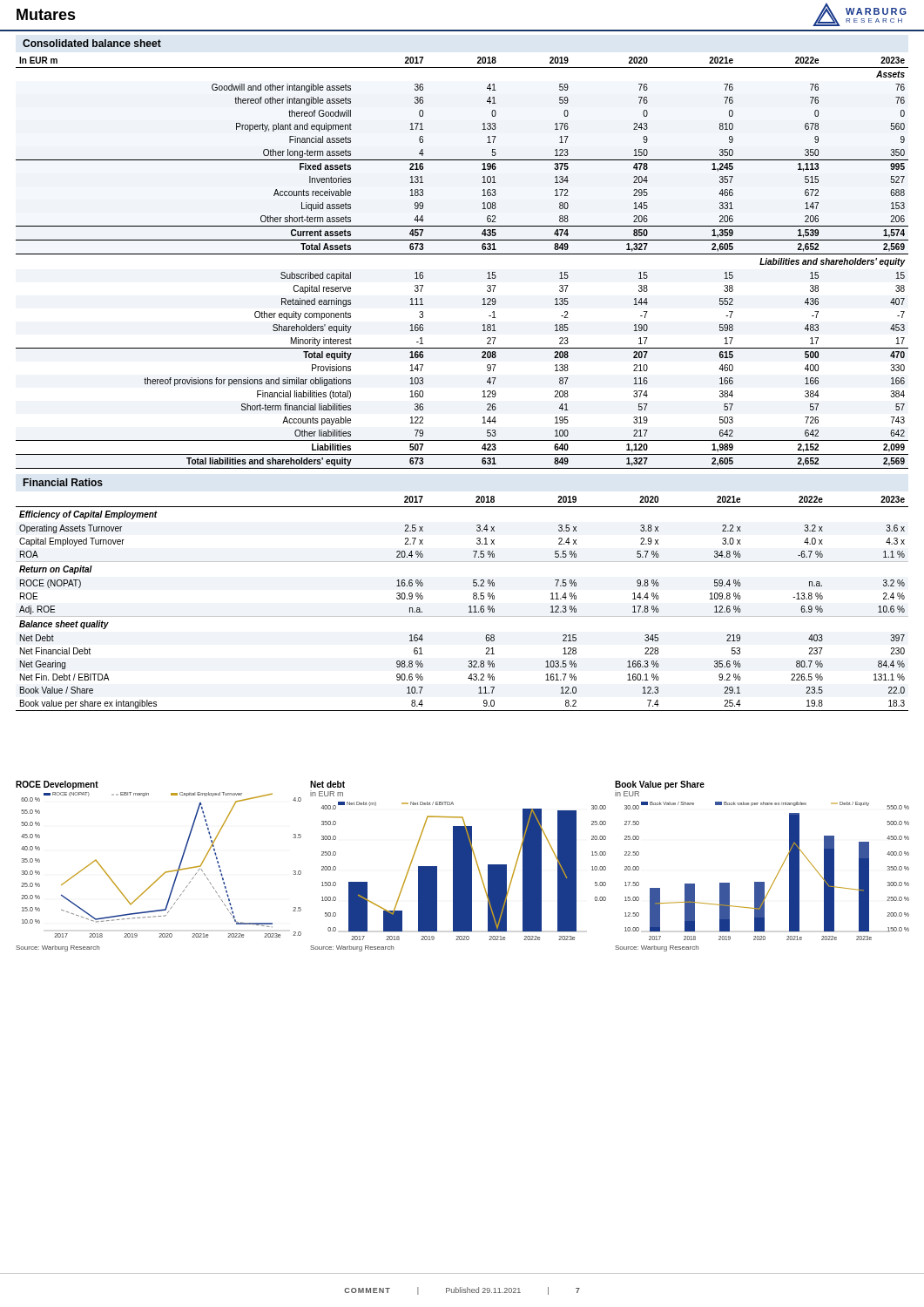Find the text block starting "Consolidated balance sheet"
This screenshot has width=924, height=1307.
[x=92, y=44]
